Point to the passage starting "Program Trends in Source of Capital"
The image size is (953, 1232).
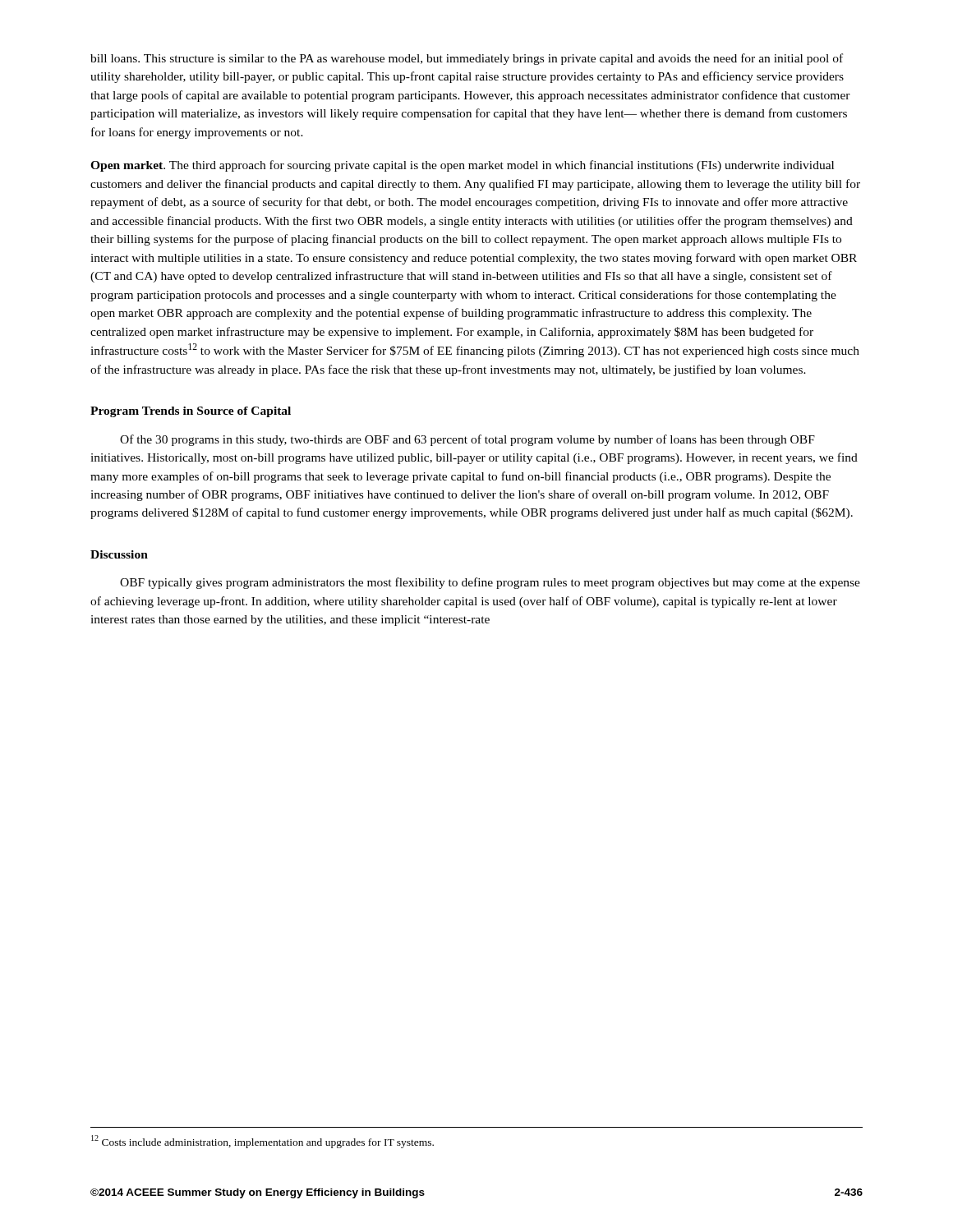click(191, 410)
